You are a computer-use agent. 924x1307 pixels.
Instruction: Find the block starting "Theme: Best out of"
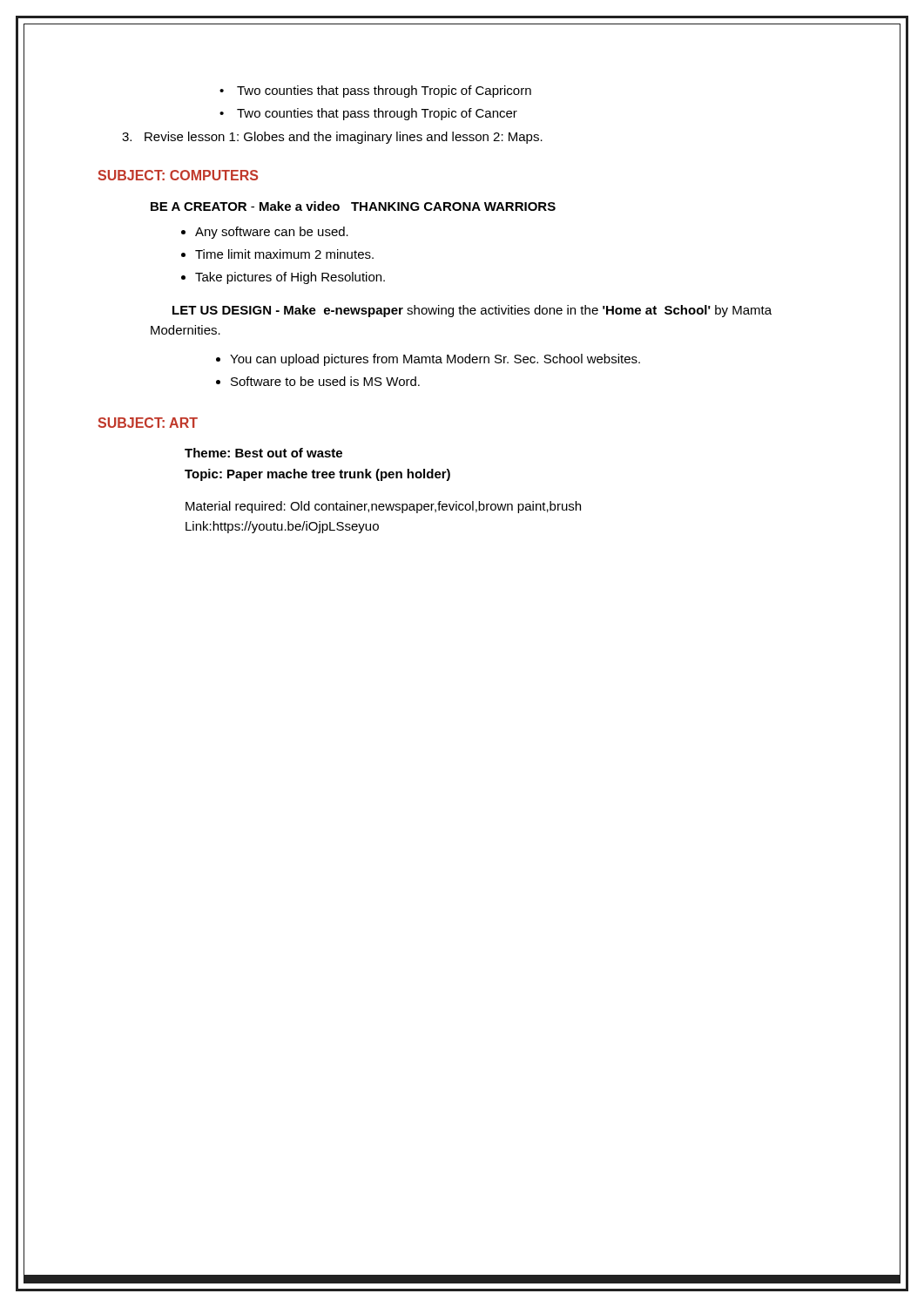click(318, 463)
